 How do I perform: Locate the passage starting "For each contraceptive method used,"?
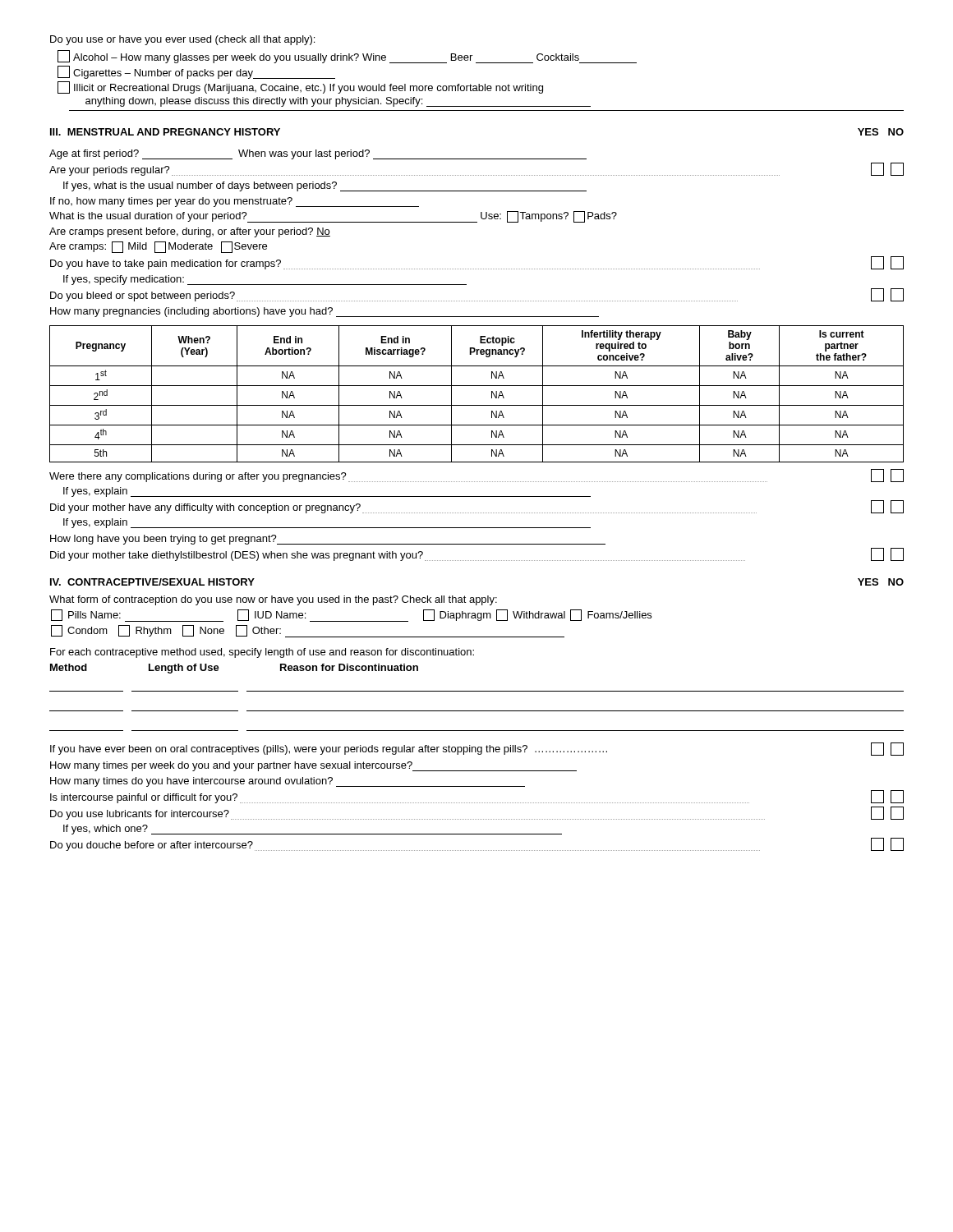pyautogui.click(x=262, y=651)
